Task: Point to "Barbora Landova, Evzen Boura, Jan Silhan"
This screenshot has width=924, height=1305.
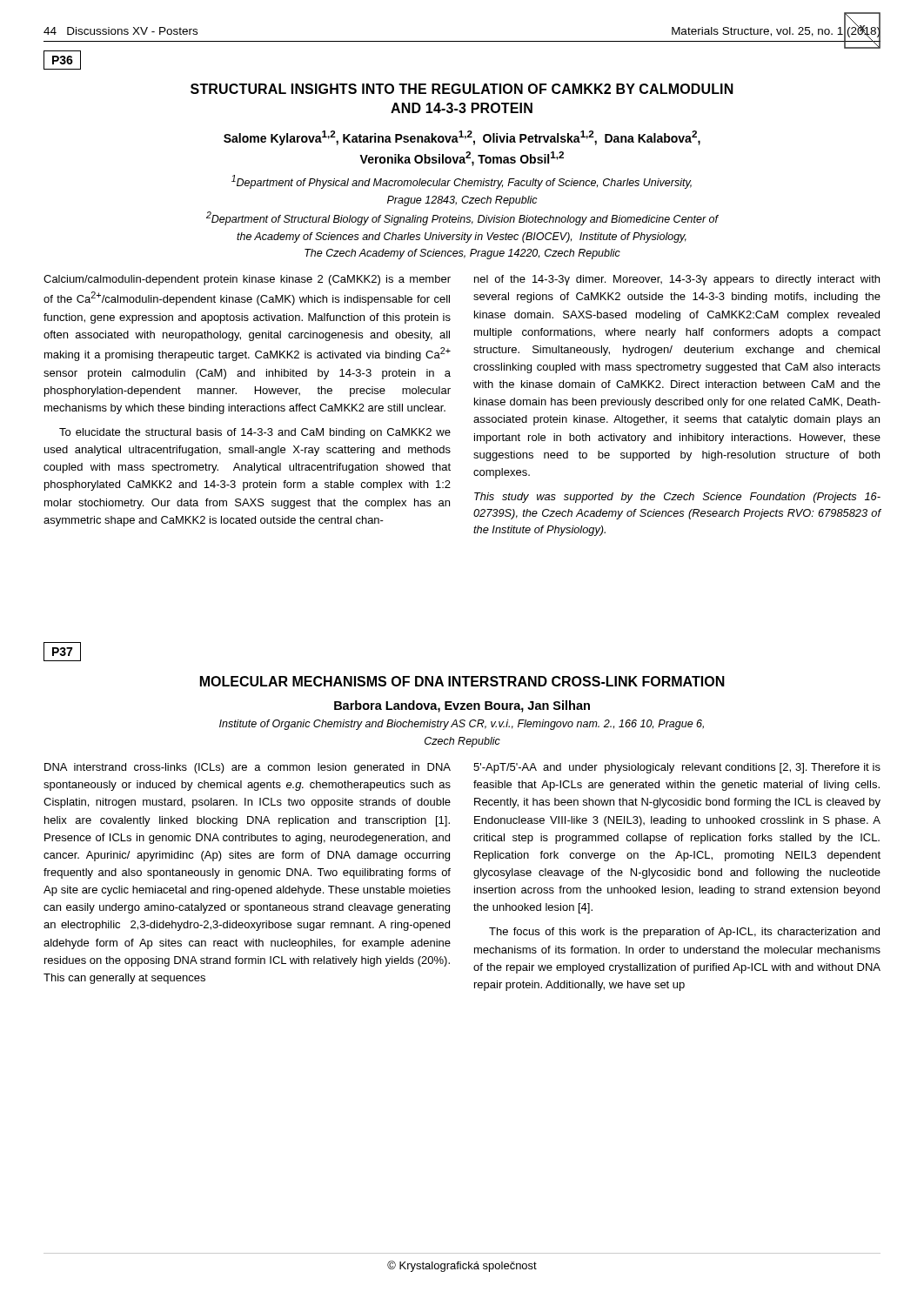Action: click(x=462, y=706)
